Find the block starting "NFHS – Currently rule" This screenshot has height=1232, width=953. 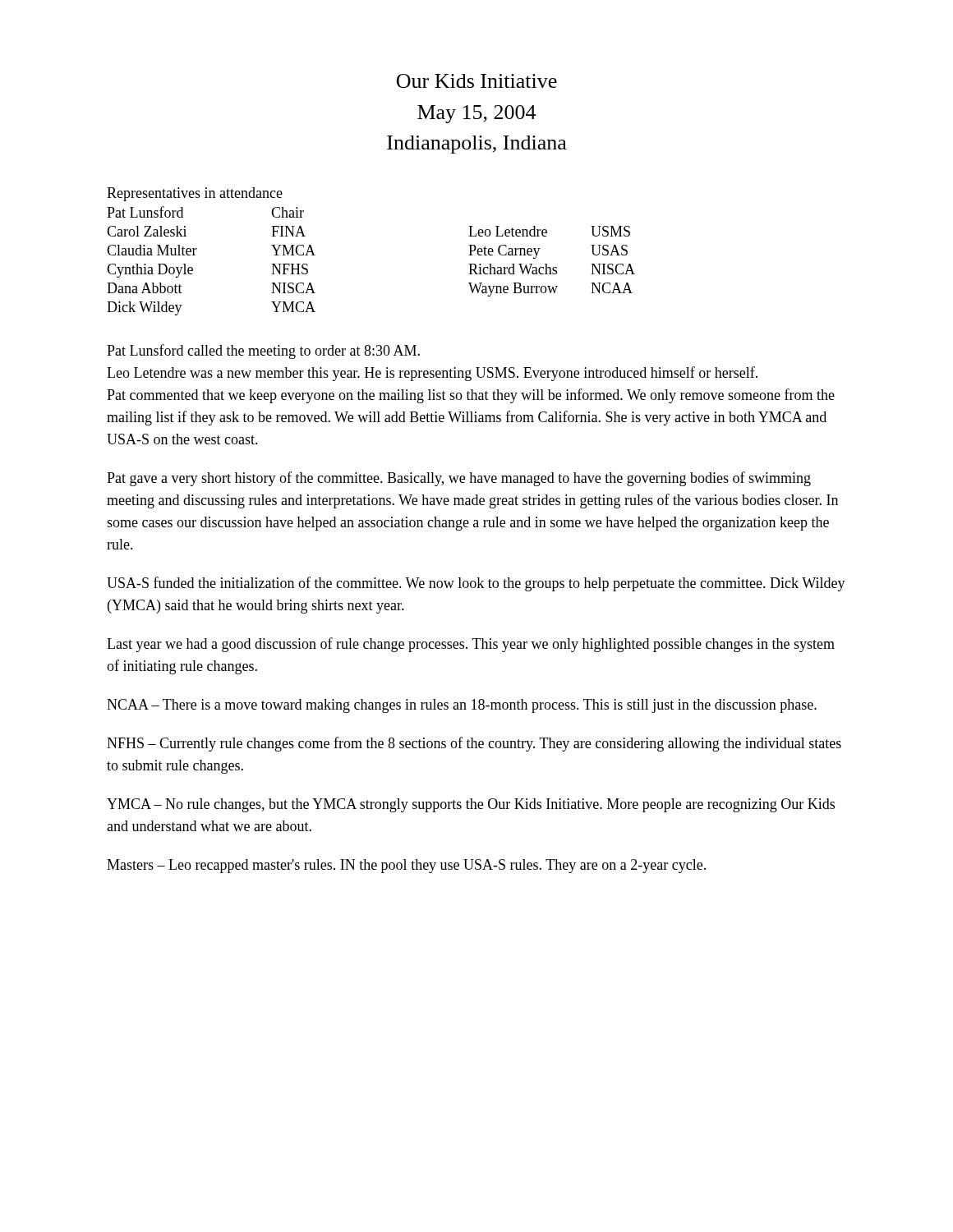point(474,754)
